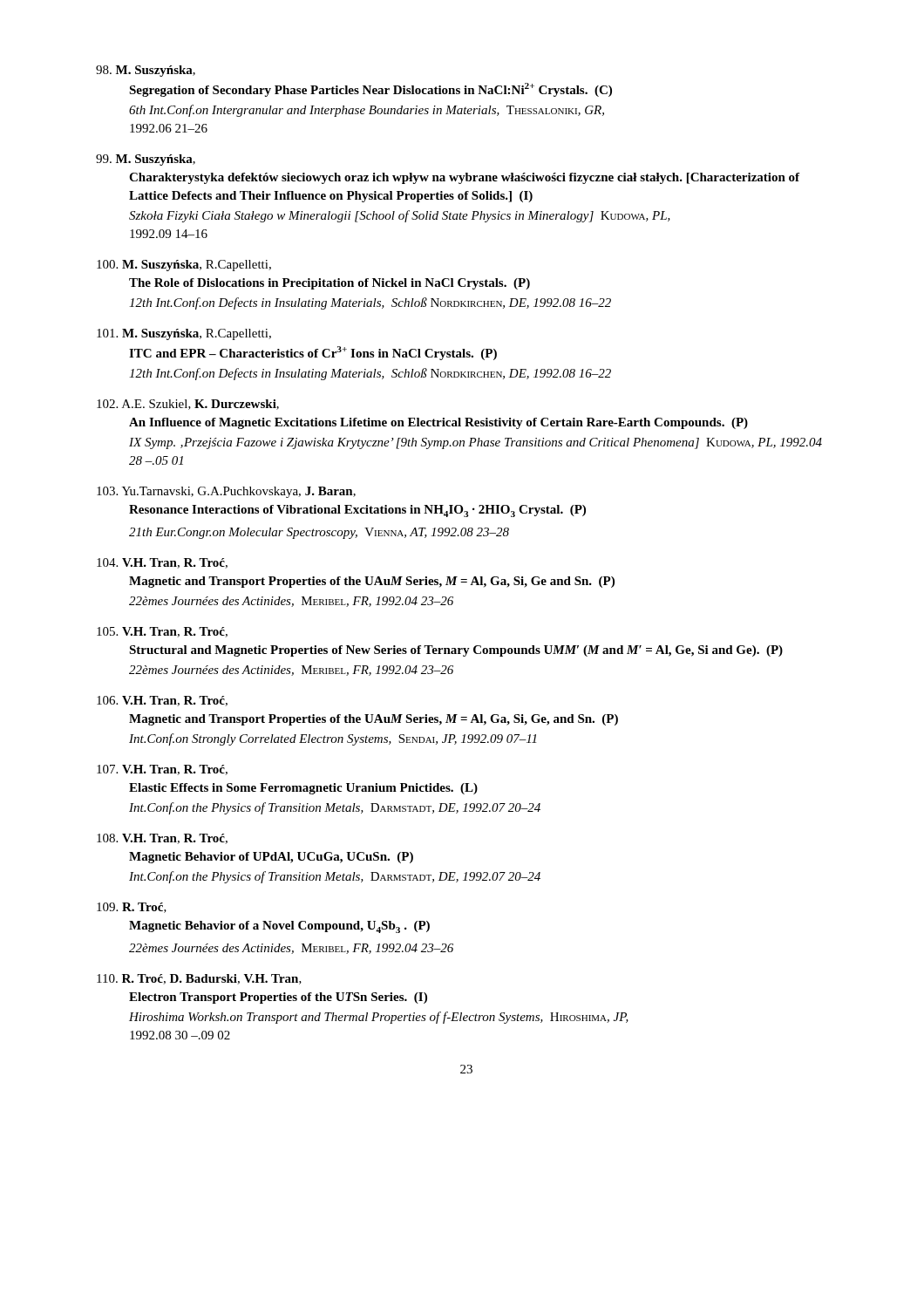Viewport: 924px width, 1308px height.
Task: Navigate to the passage starting "104. V.H. Tran, R. Troć, Magnetic and"
Action: pyautogui.click(x=466, y=583)
